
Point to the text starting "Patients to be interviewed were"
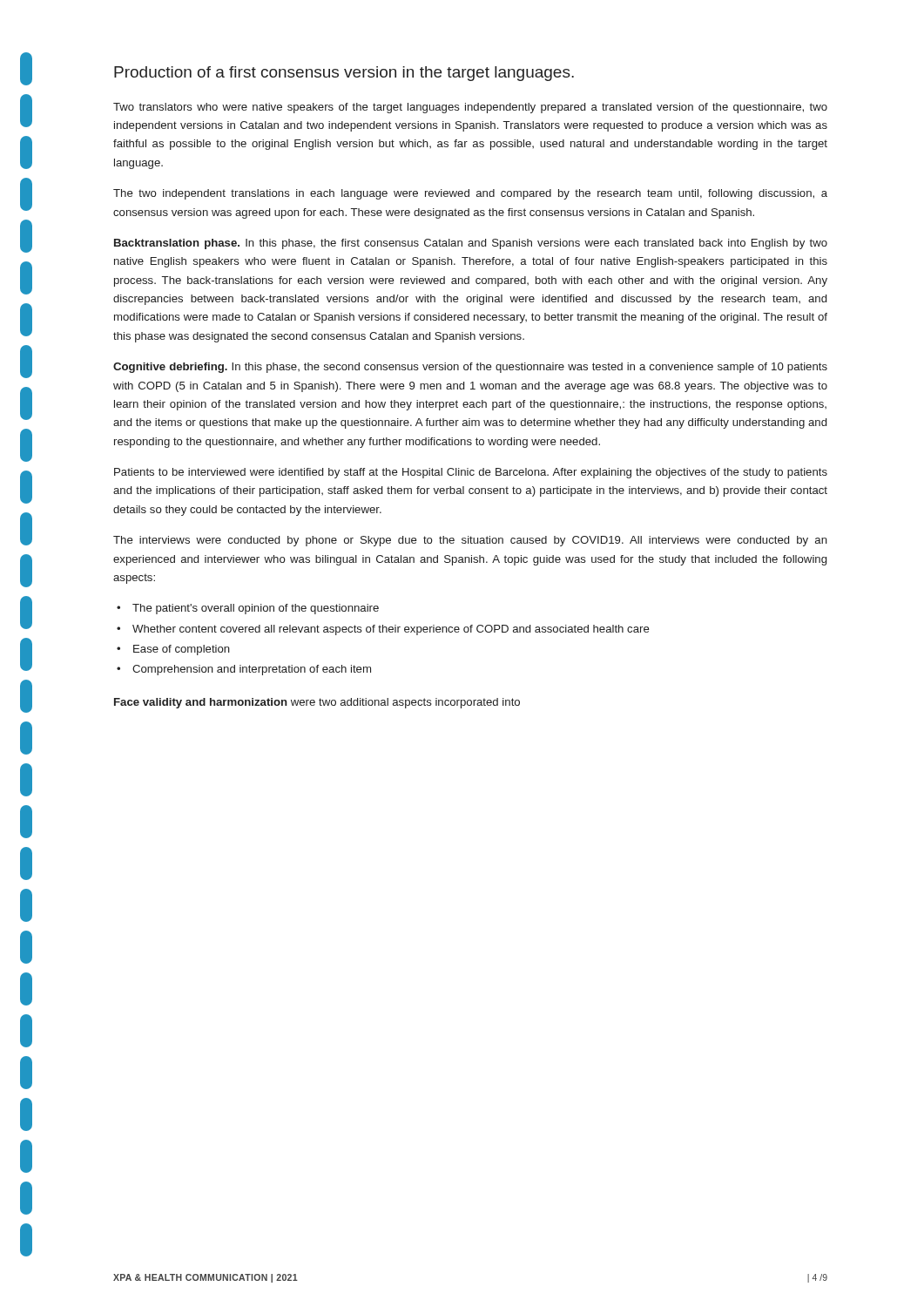pyautogui.click(x=470, y=491)
